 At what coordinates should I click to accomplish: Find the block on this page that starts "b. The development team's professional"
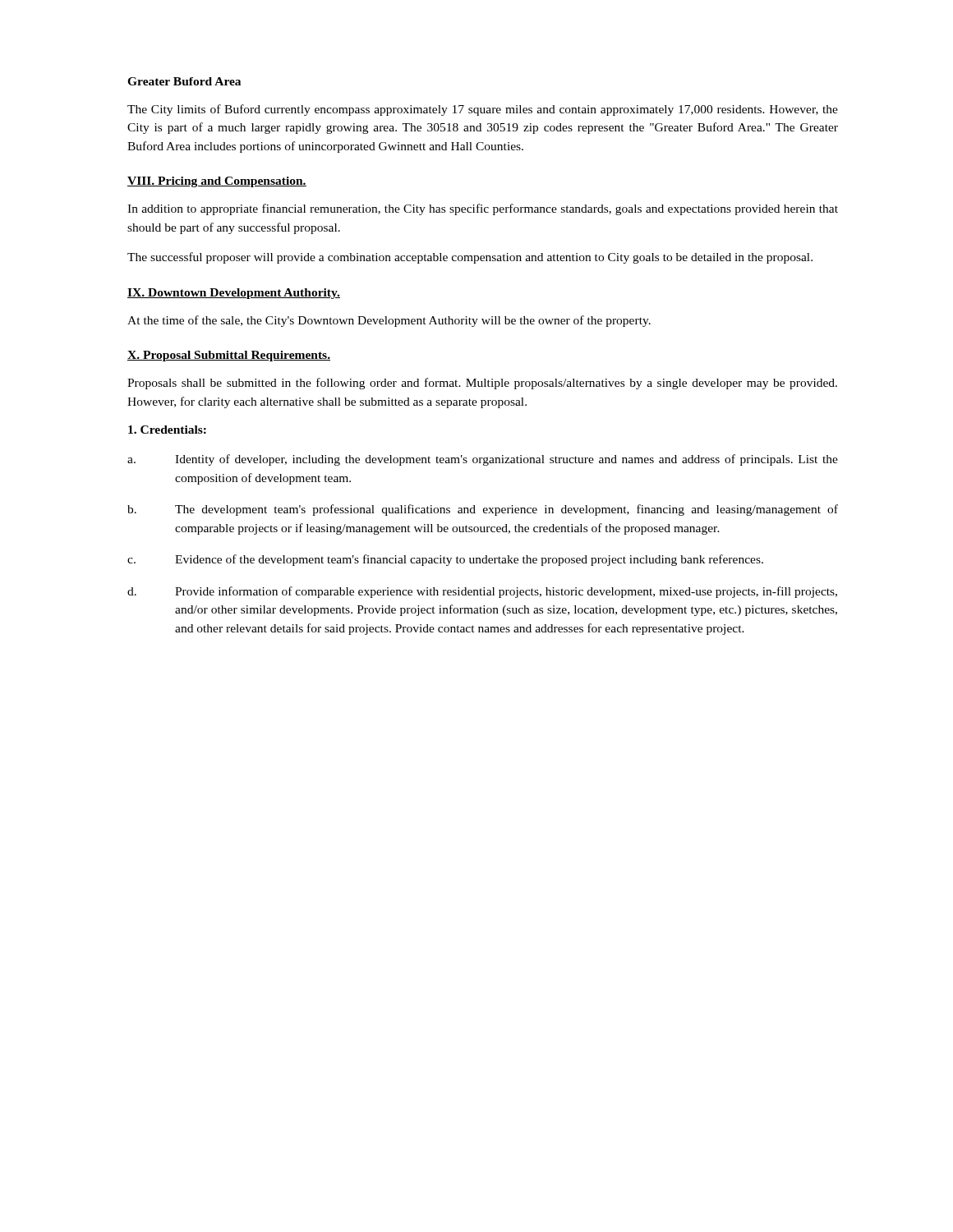point(483,519)
